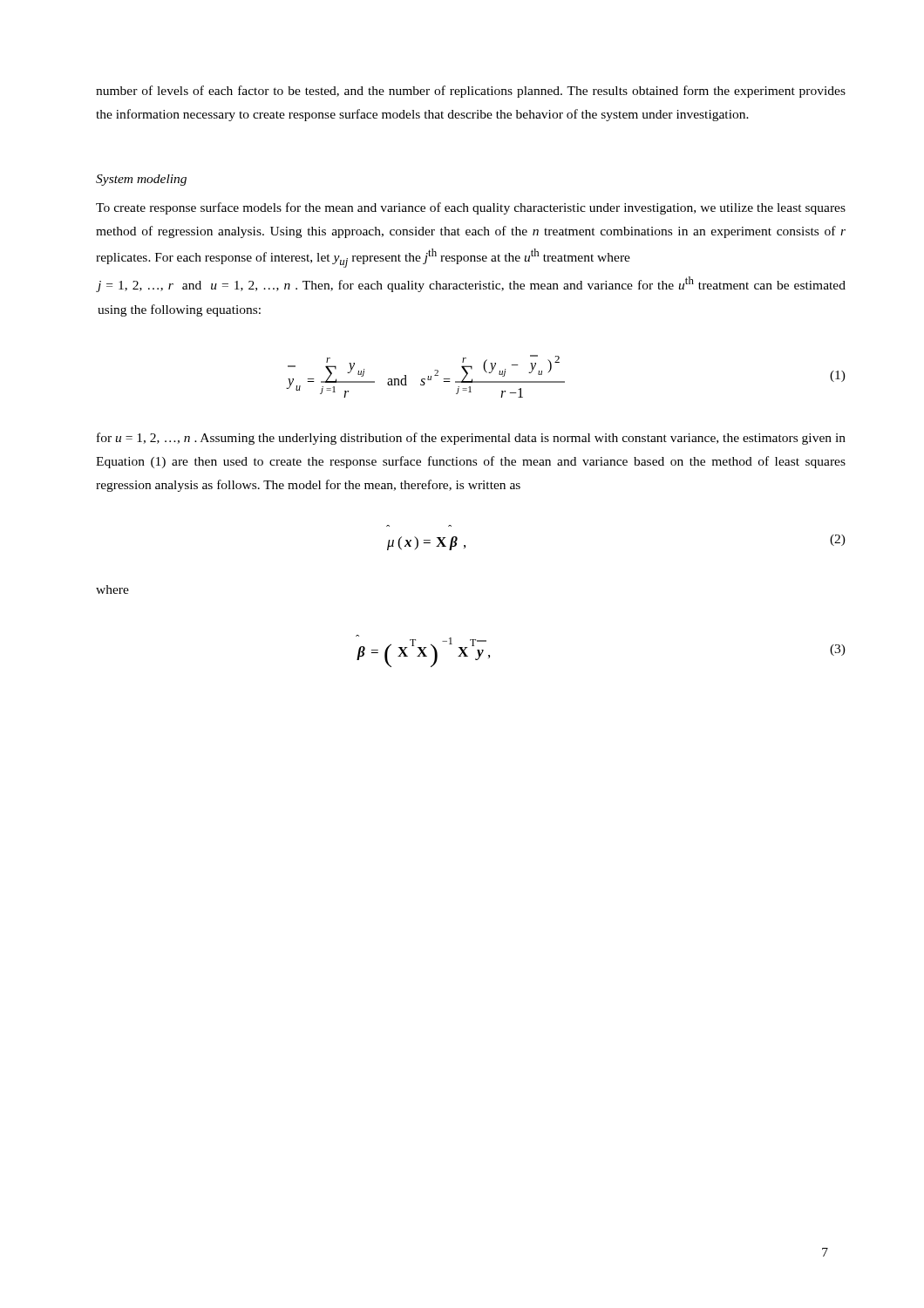The image size is (924, 1308).
Task: Point to the passage starting "for u = 1, 2, …,"
Action: pyautogui.click(x=471, y=461)
